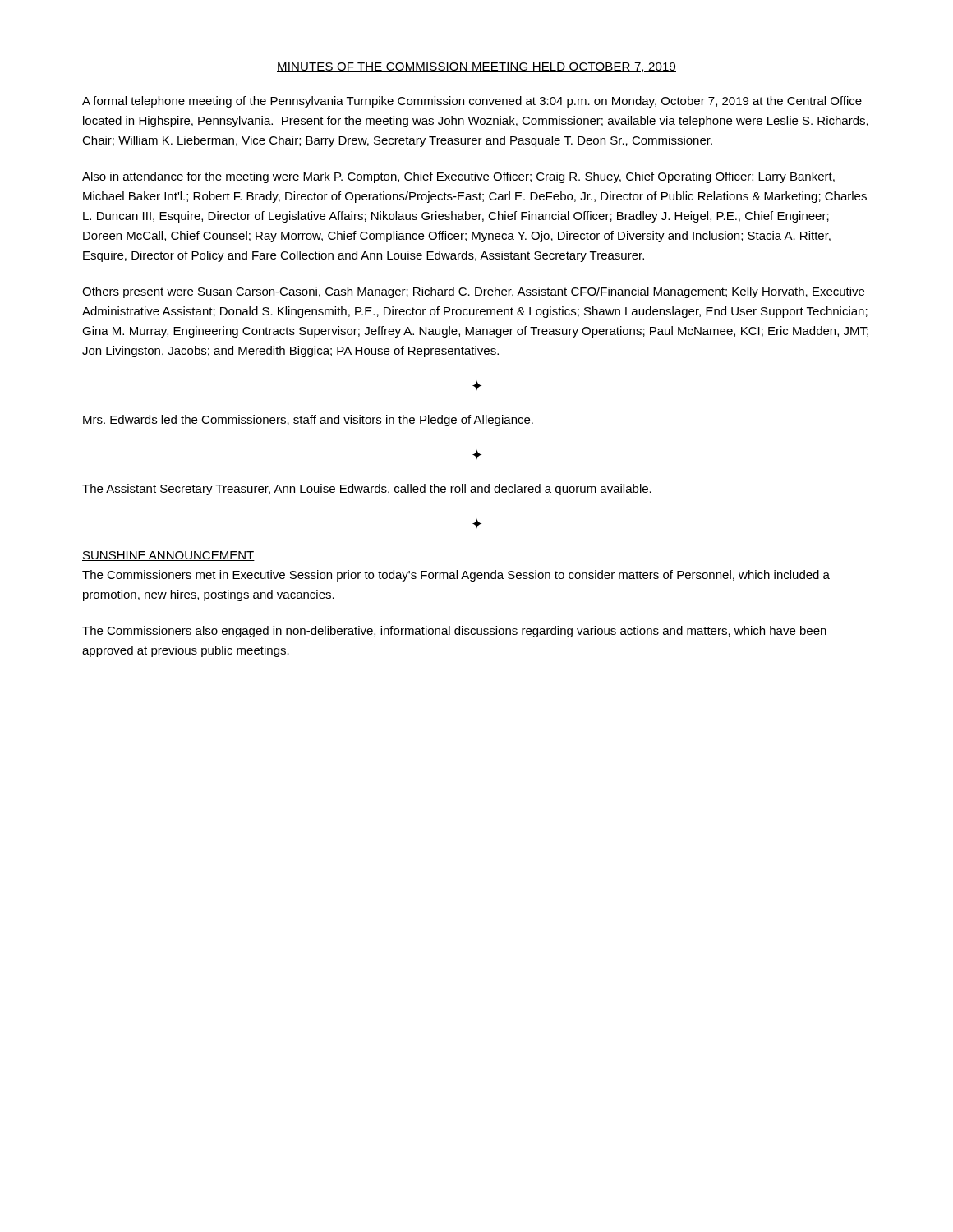The height and width of the screenshot is (1232, 953).
Task: Navigate to the block starting "Others present were Susan Carson-Casoni, Cash Manager; Richard"
Action: [476, 321]
